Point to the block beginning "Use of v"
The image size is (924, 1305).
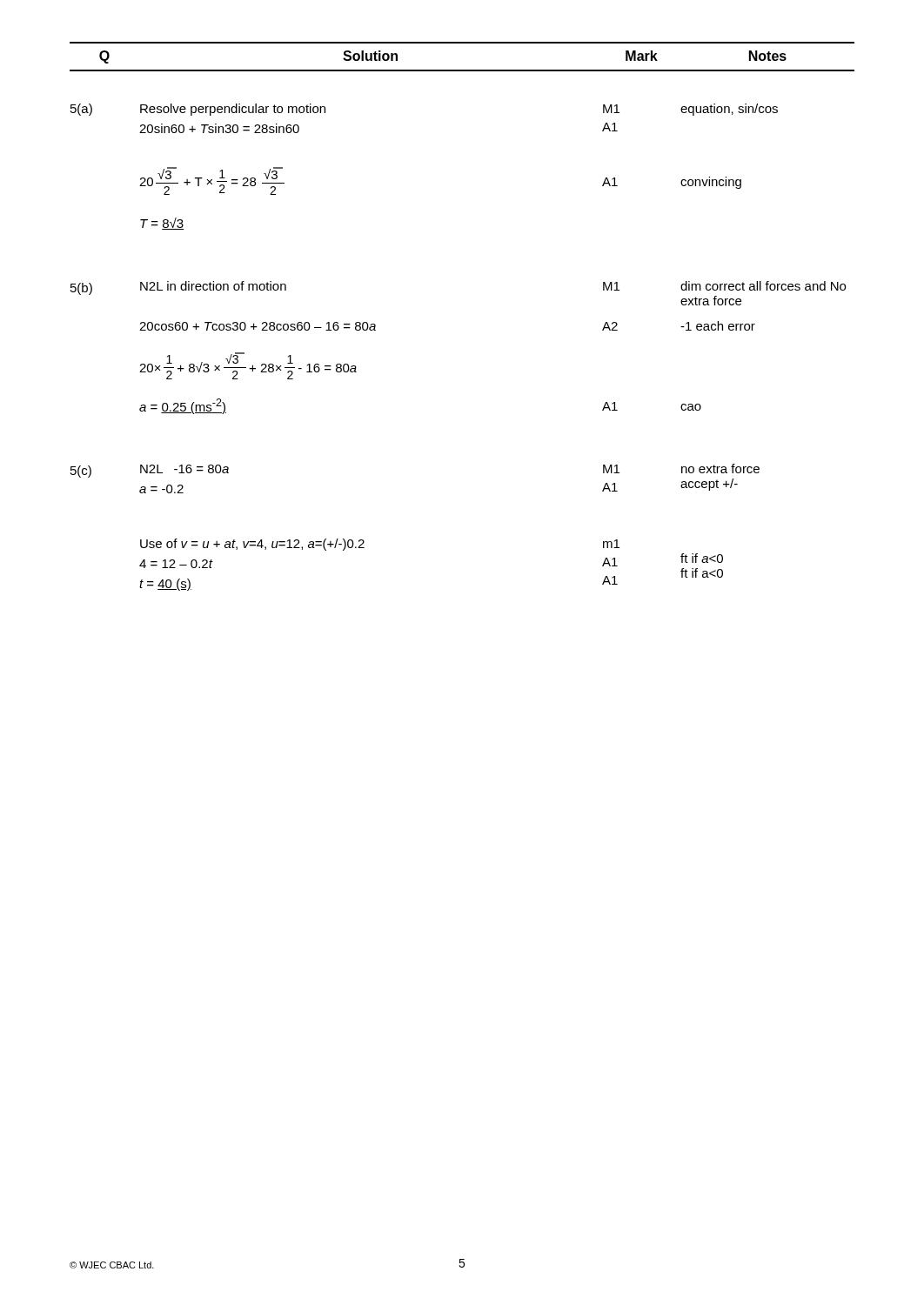[249, 545]
